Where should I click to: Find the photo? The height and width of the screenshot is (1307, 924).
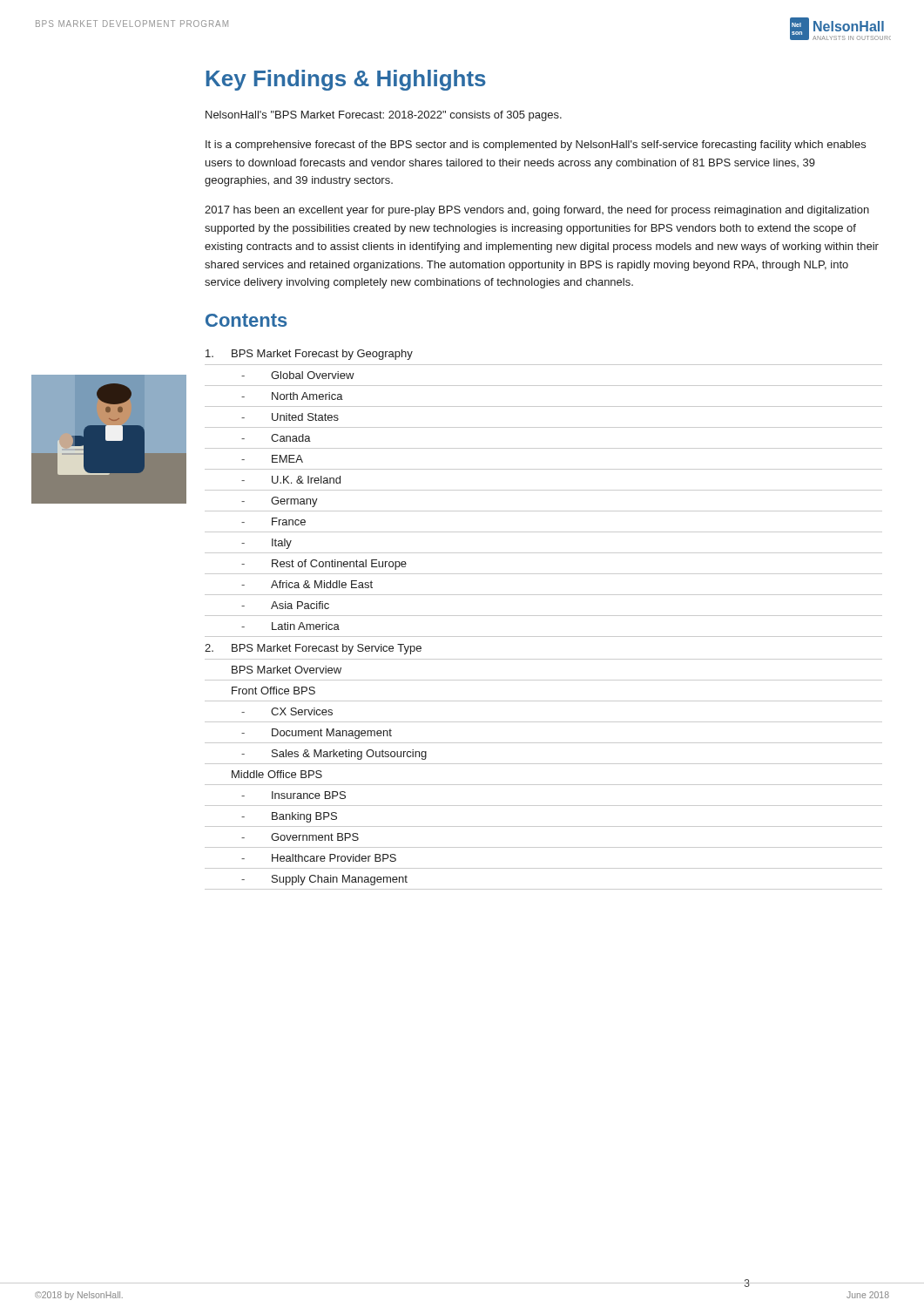109,439
